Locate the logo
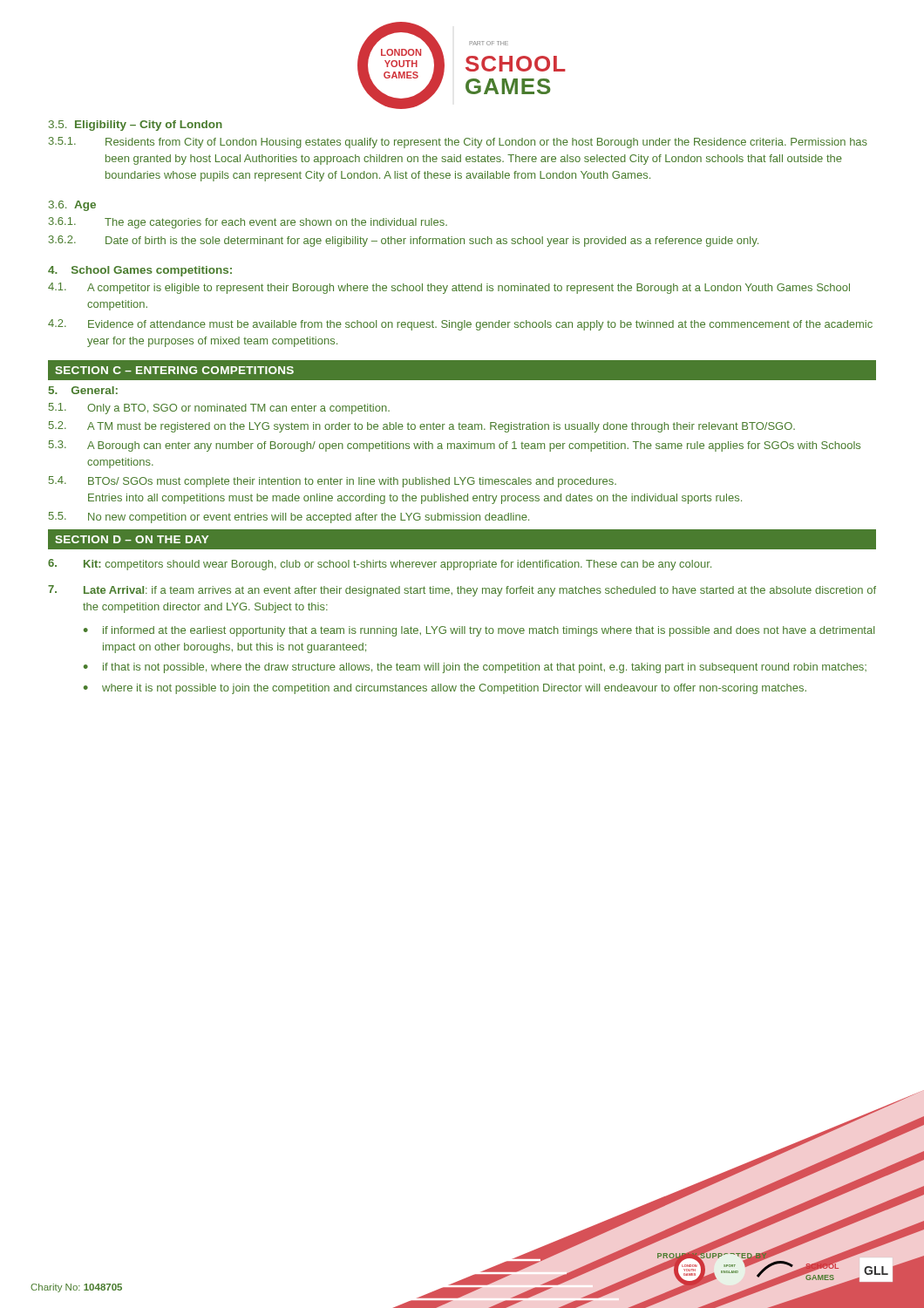 pyautogui.click(x=462, y=67)
